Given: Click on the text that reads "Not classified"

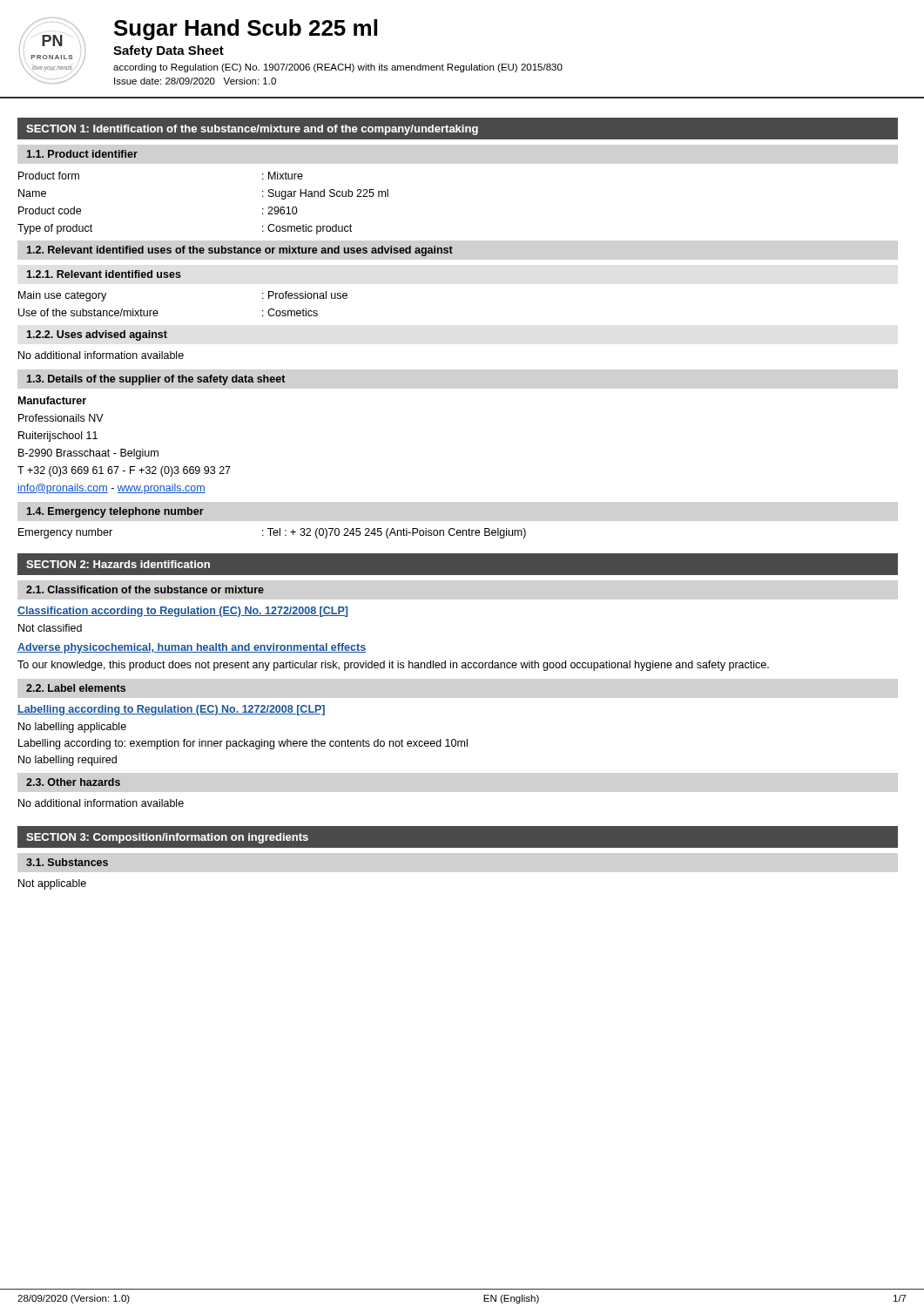Looking at the screenshot, I should tap(50, 628).
